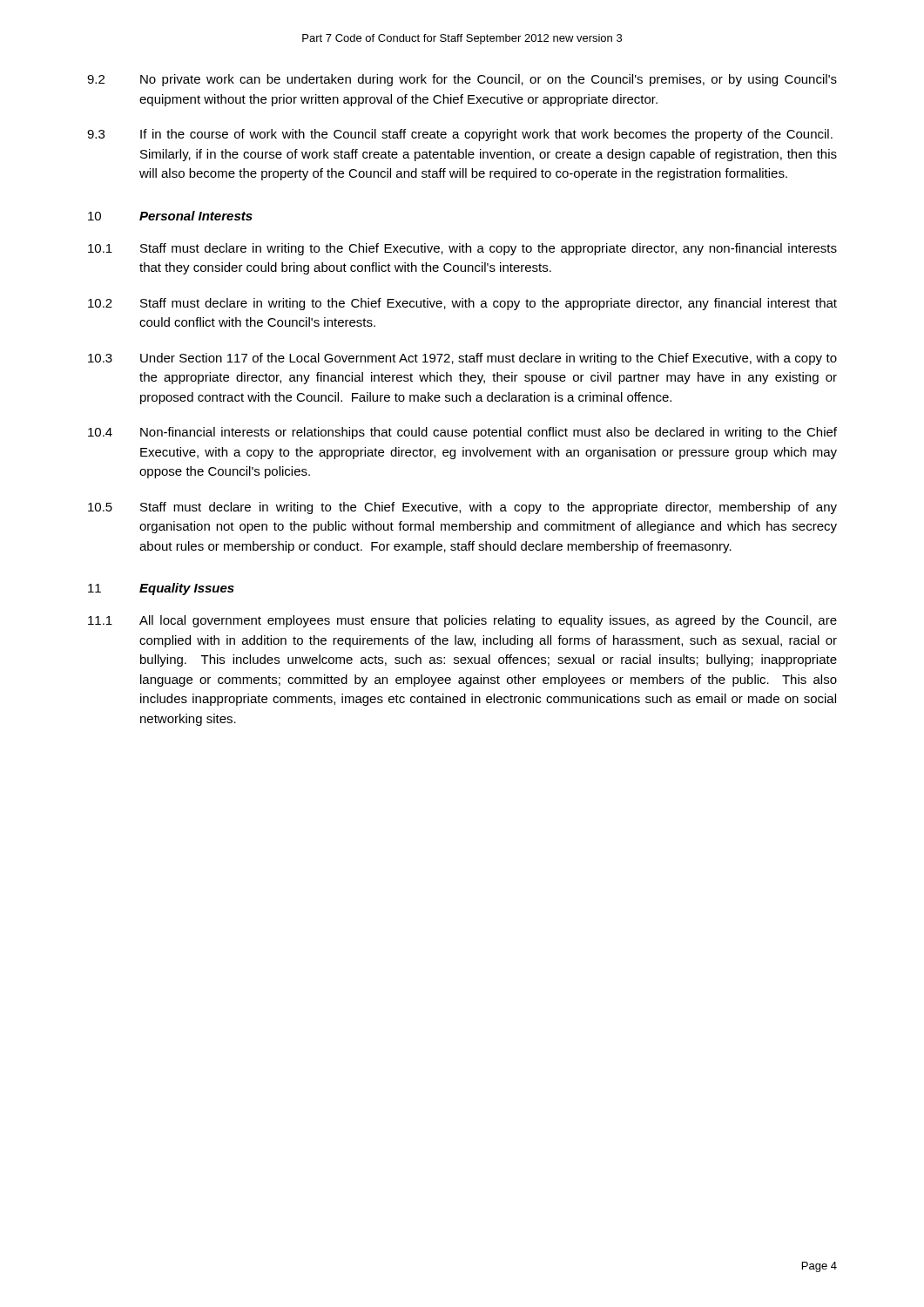The image size is (924, 1307).
Task: Find the text starting "10.4 Non-financial interests or relationships that"
Action: point(462,452)
